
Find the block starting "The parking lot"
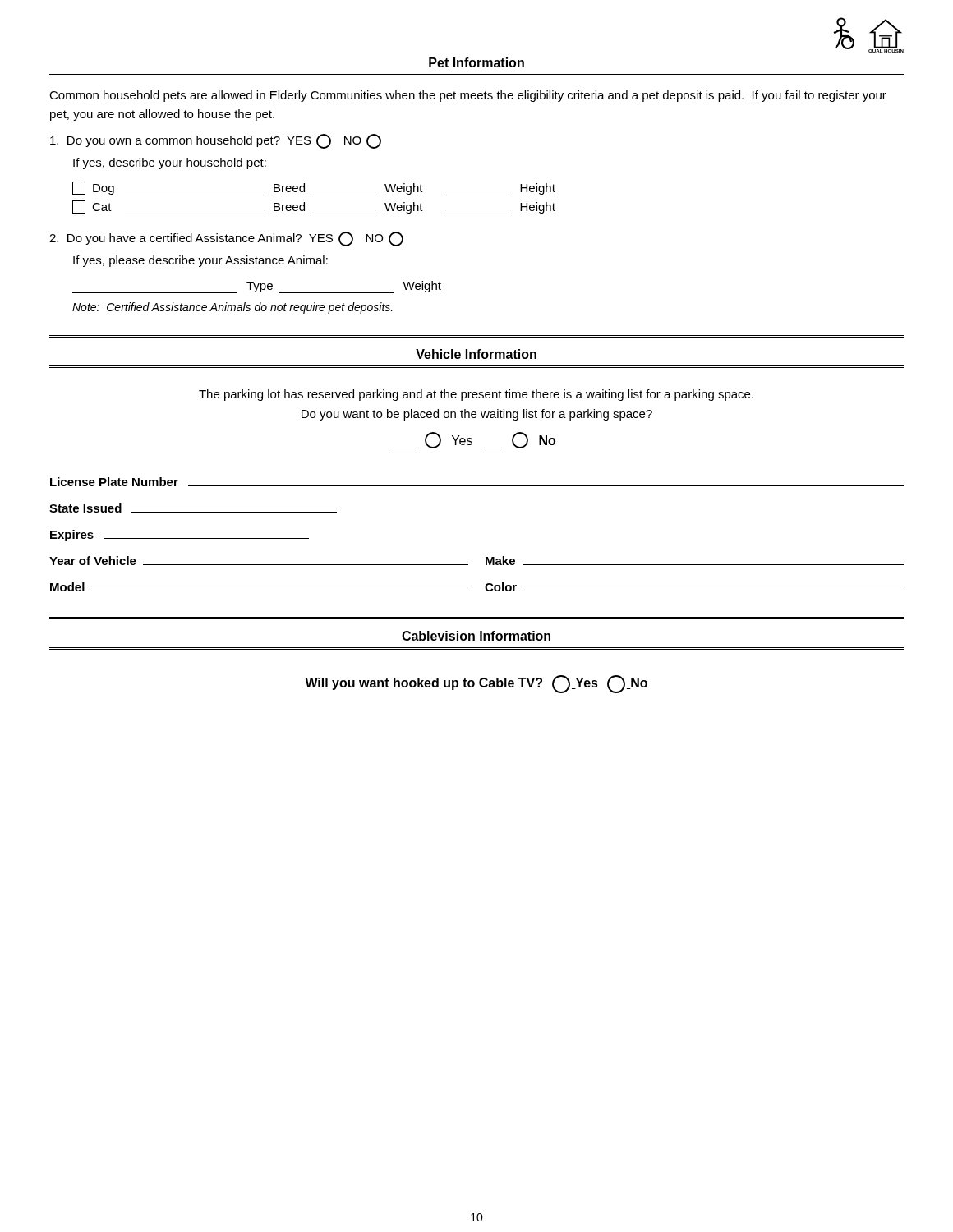476,419
